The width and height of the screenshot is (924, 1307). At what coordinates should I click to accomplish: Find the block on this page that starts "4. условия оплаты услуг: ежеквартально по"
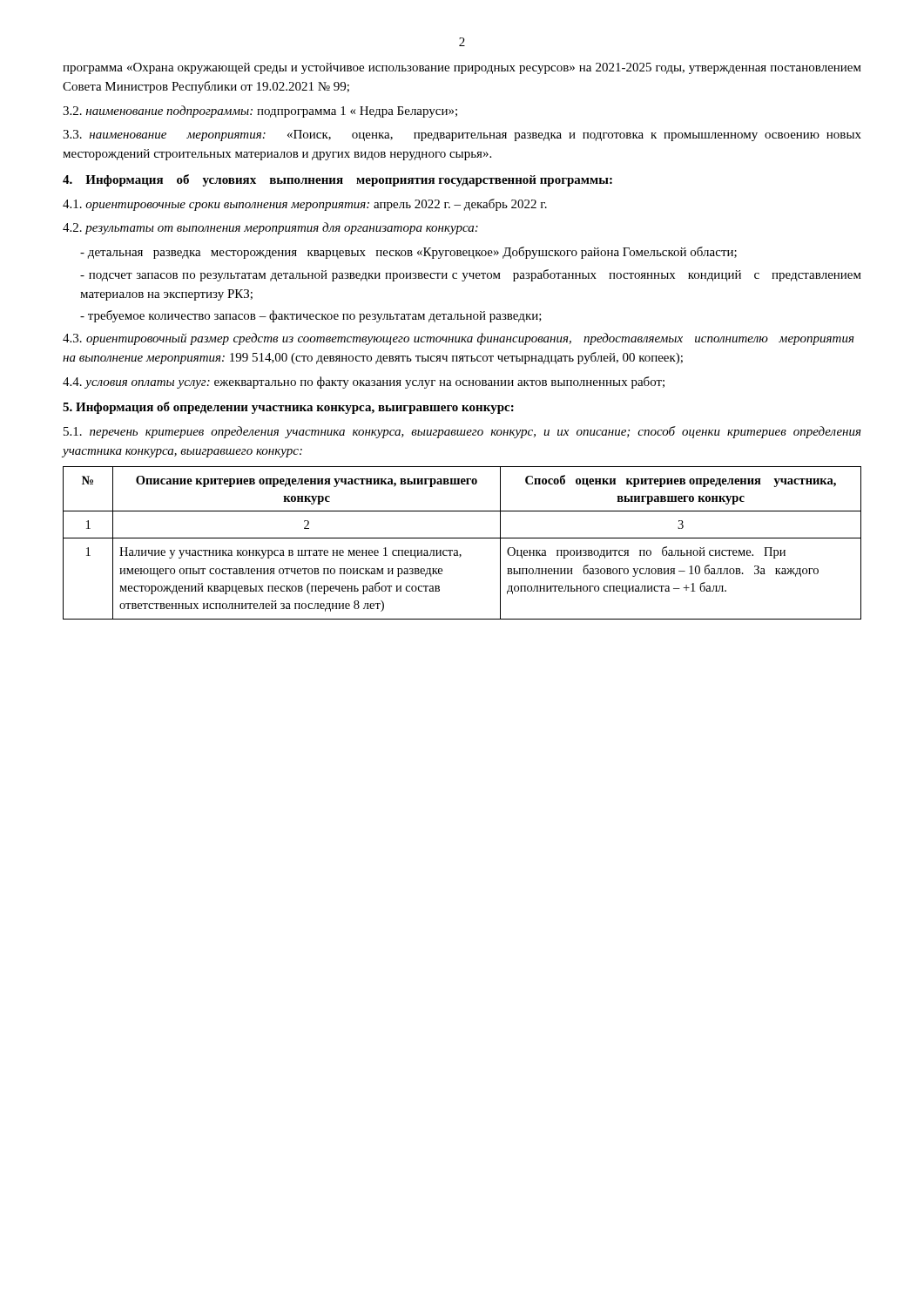462,382
